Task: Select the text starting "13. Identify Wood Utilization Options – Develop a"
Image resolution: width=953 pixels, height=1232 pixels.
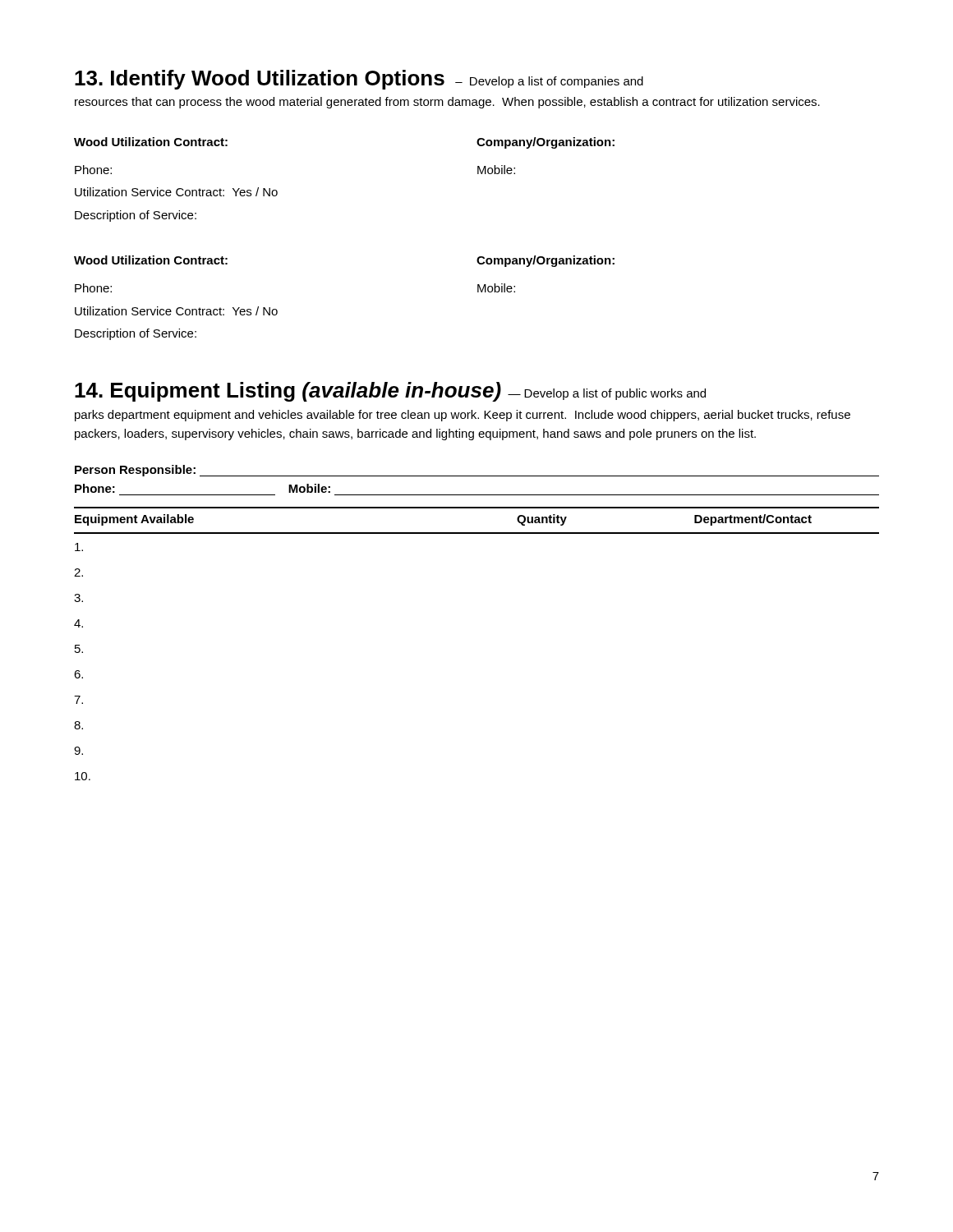Action: 476,88
